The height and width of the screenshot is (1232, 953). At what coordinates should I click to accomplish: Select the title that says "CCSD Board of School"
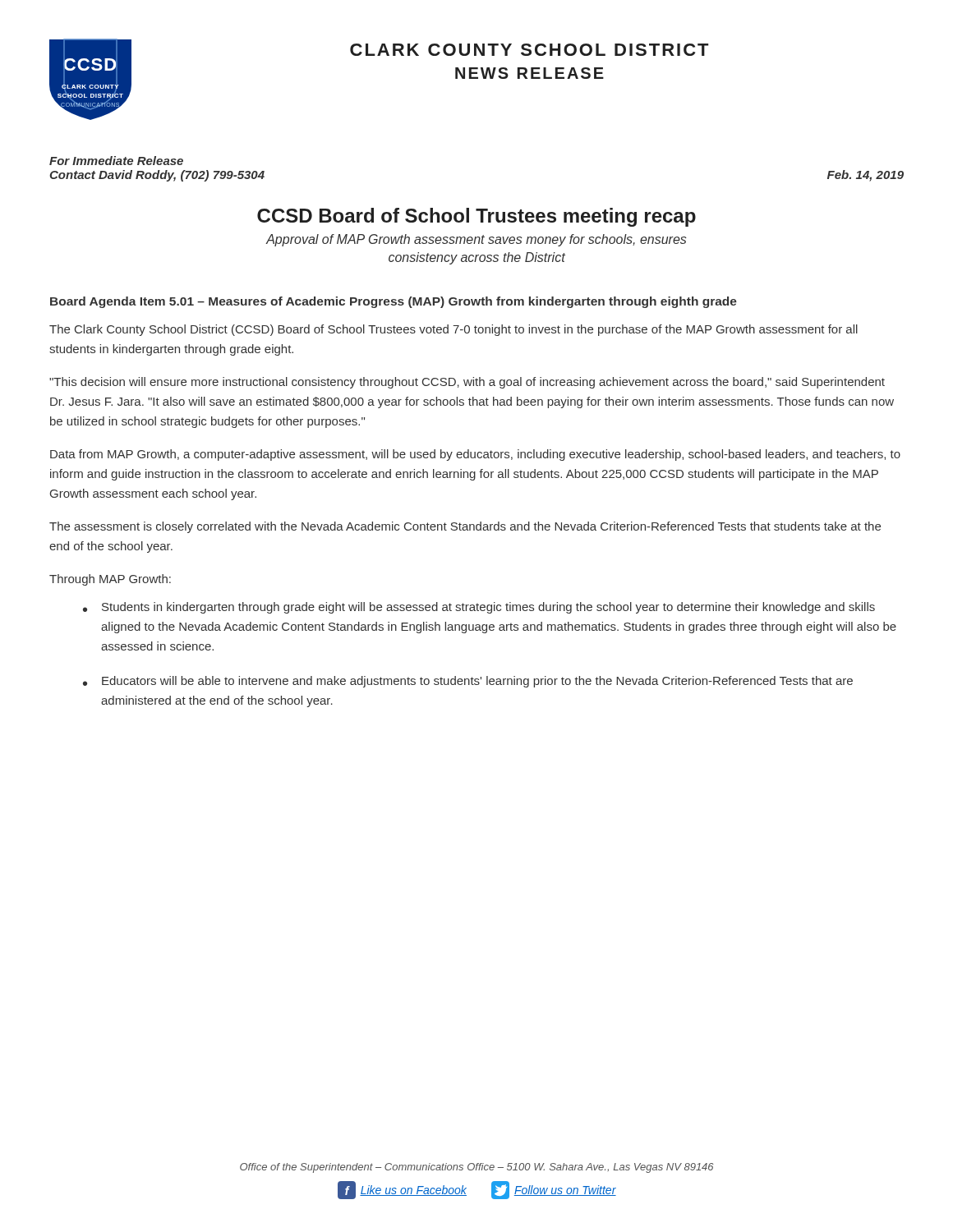[x=476, y=216]
